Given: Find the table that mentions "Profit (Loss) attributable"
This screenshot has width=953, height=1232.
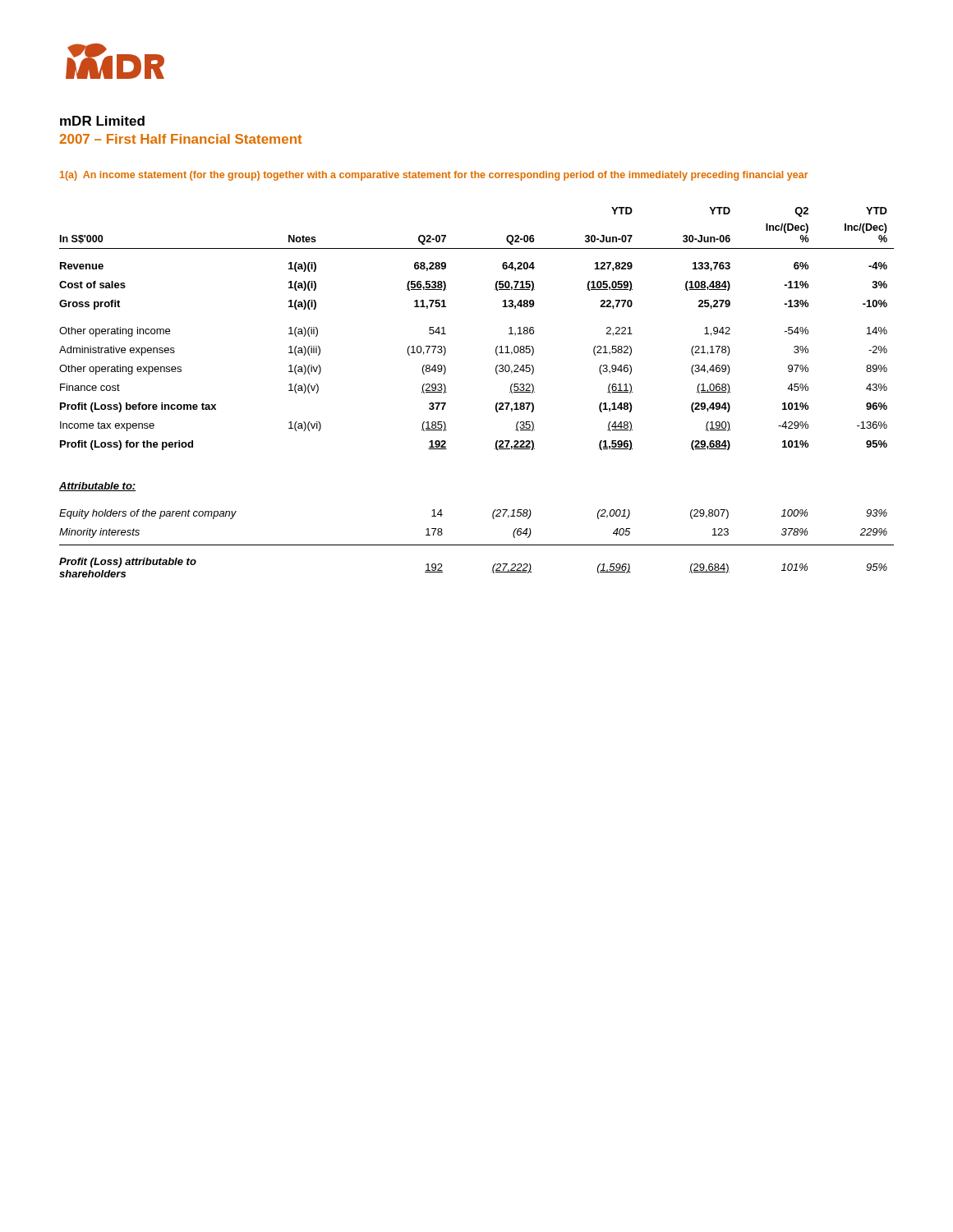Looking at the screenshot, I should click(476, 531).
